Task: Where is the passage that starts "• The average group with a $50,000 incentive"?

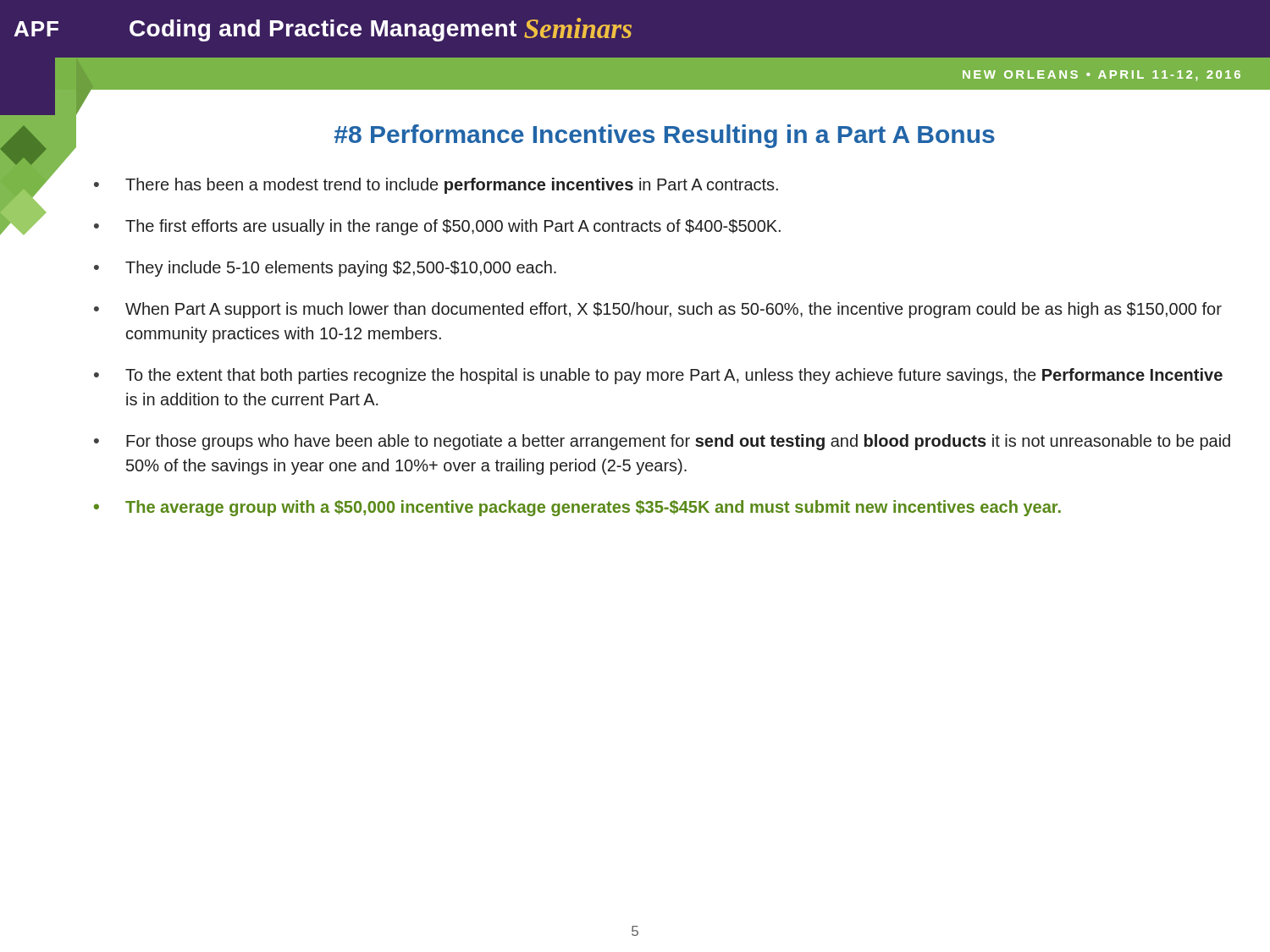Action: click(x=665, y=507)
